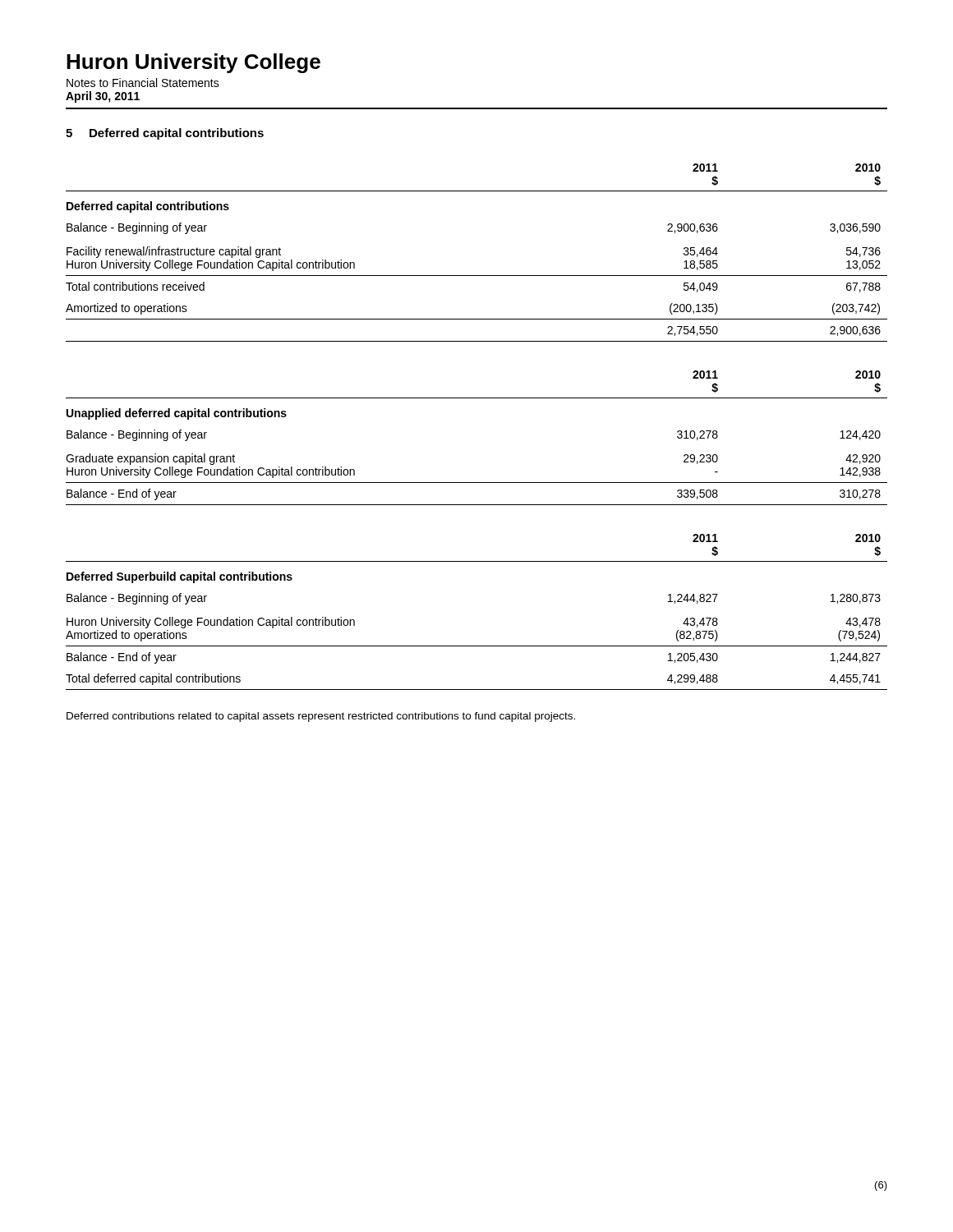Point to "April 30, 2011"
This screenshot has height=1232, width=953.
click(x=103, y=96)
